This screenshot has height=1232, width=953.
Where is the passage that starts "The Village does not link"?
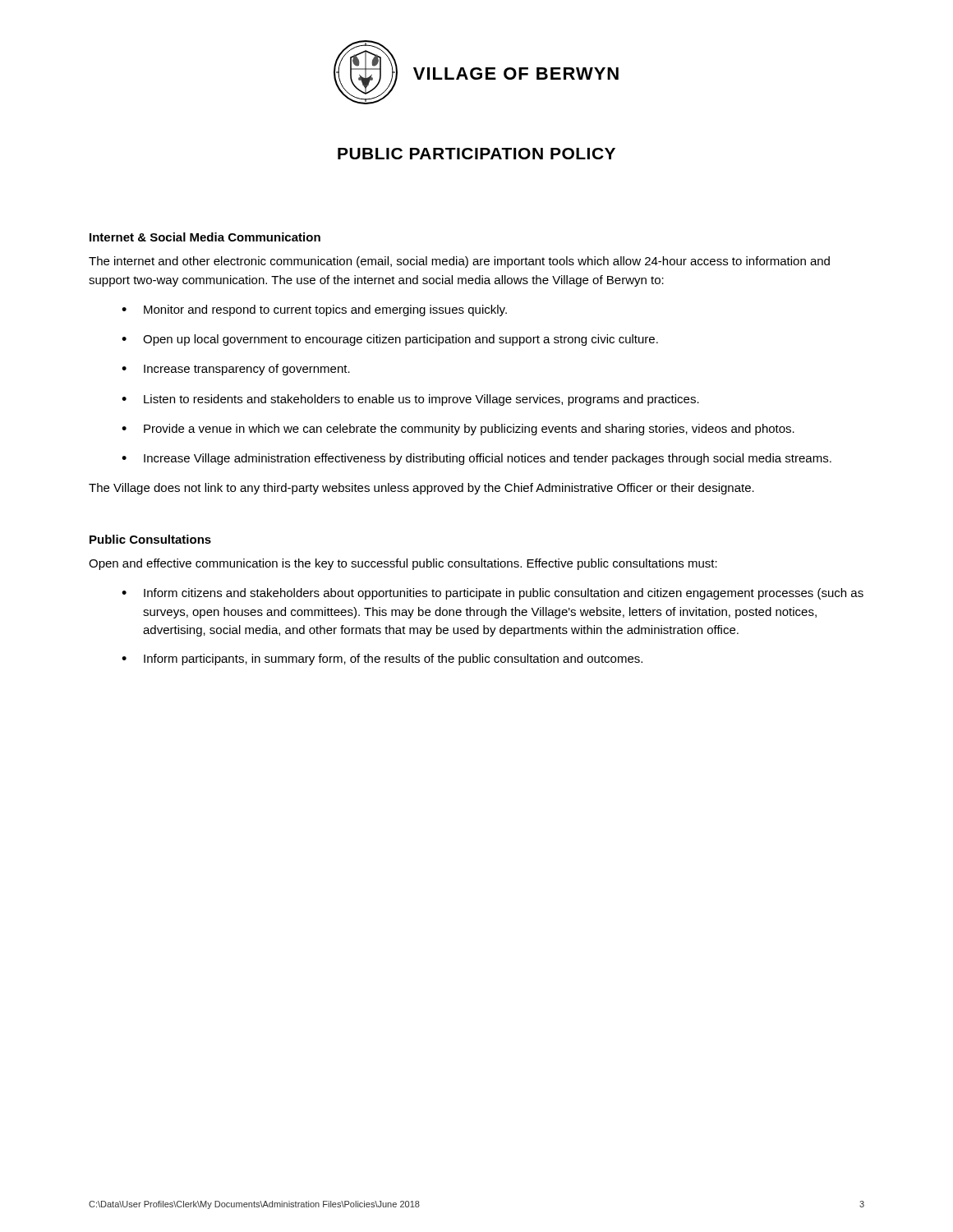(x=422, y=488)
